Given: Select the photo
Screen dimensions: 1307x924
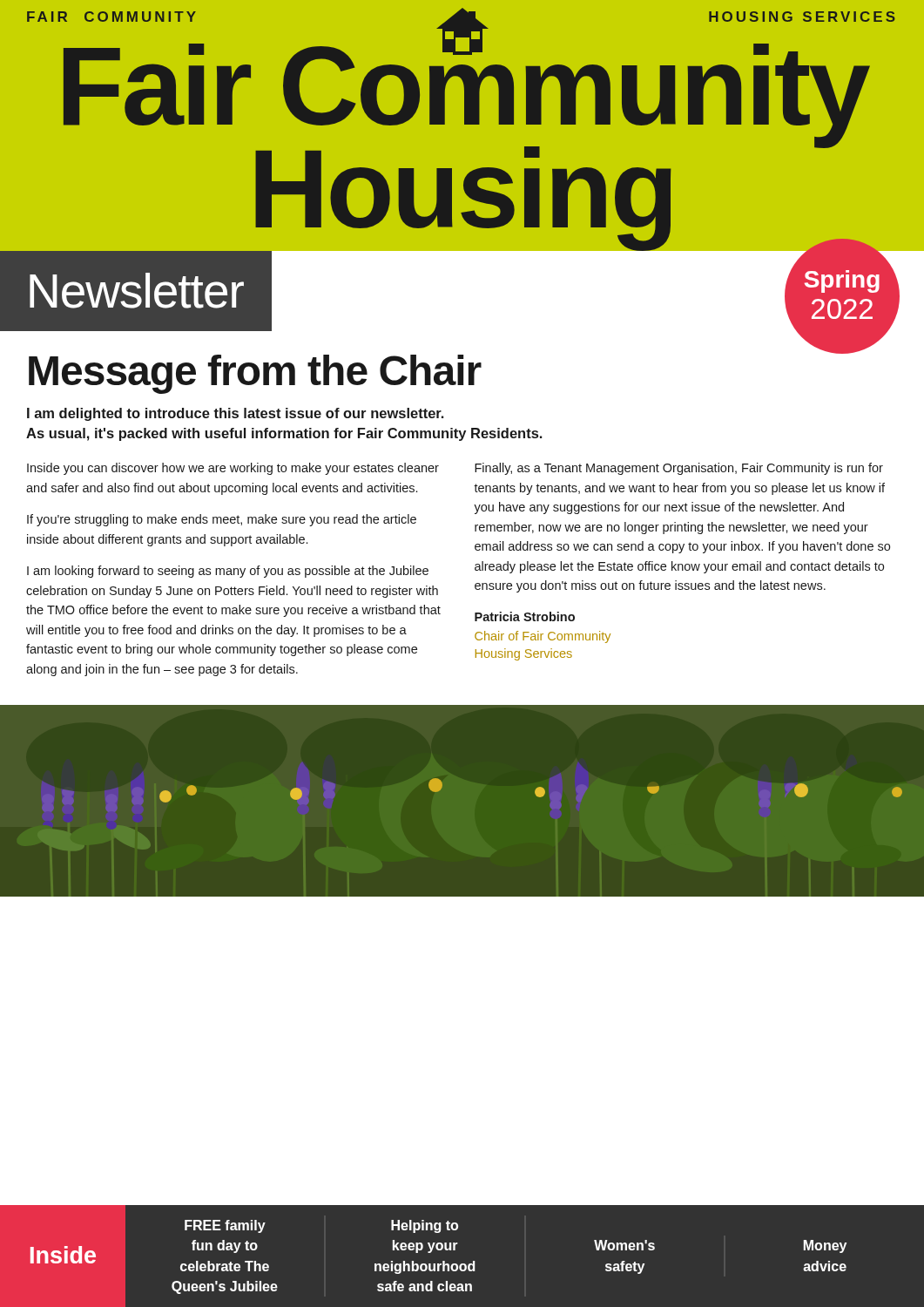Looking at the screenshot, I should tap(462, 801).
